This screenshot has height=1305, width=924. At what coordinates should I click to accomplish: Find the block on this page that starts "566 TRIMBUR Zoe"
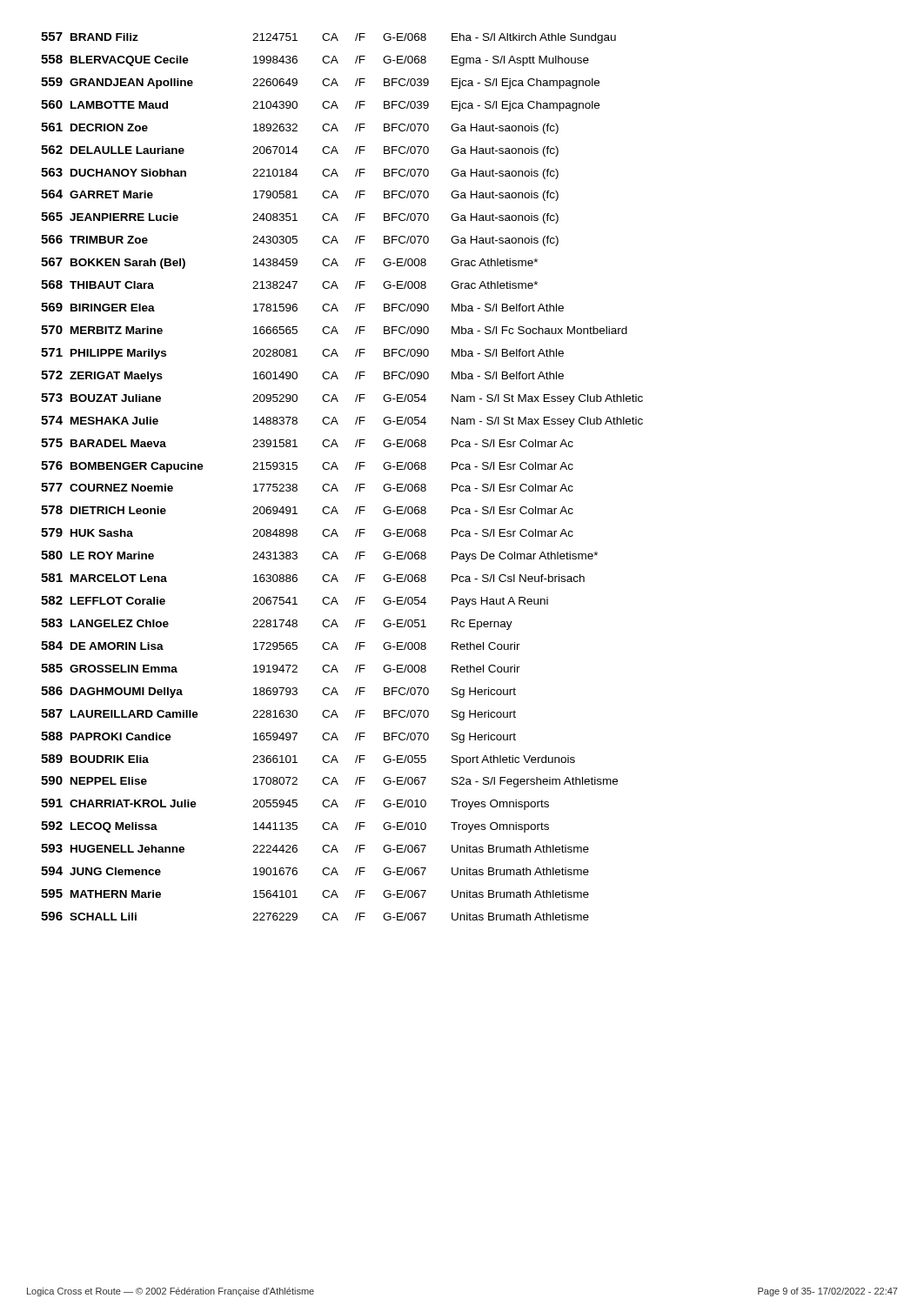[462, 239]
